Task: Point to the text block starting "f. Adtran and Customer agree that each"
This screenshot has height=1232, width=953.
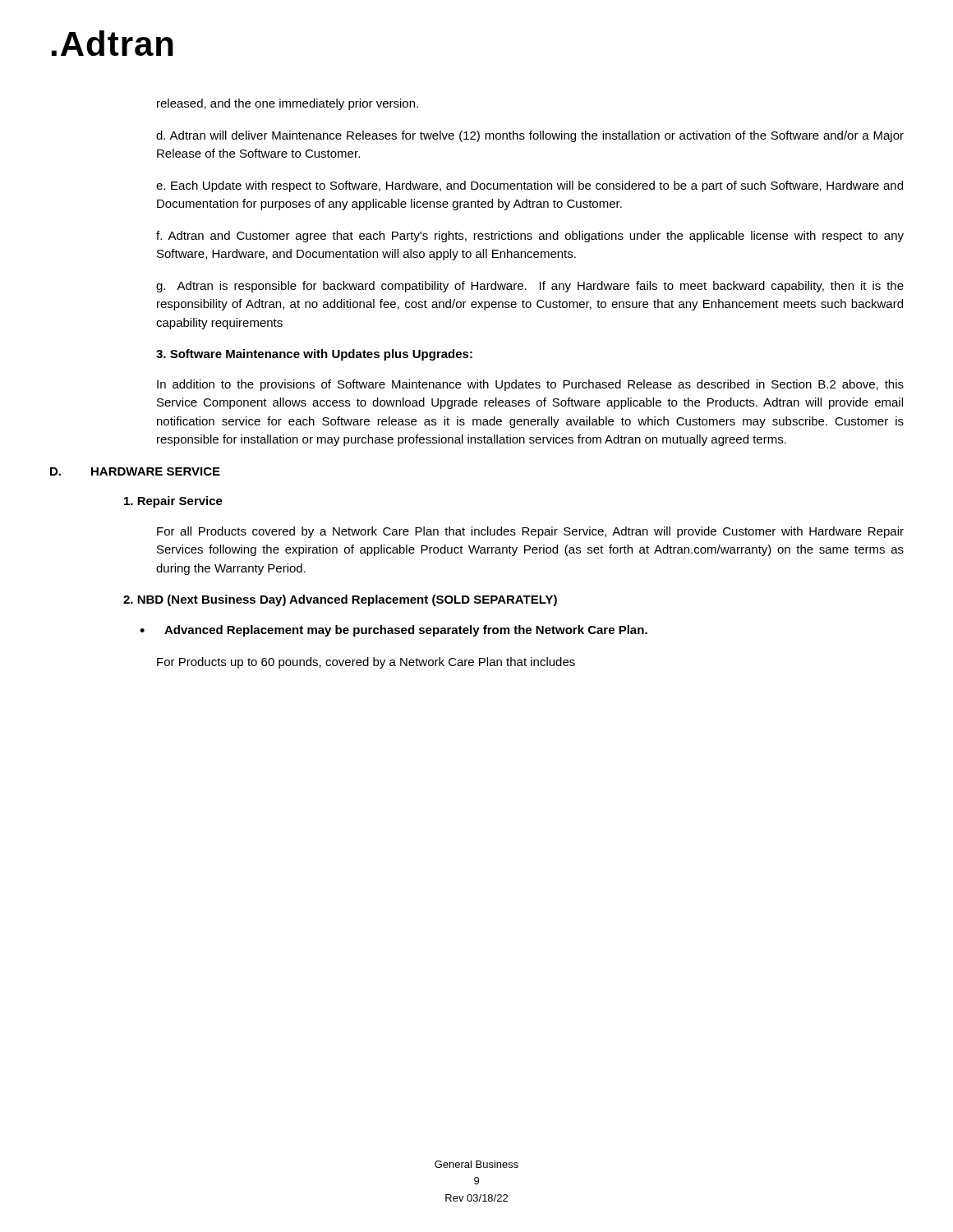Action: tap(530, 244)
